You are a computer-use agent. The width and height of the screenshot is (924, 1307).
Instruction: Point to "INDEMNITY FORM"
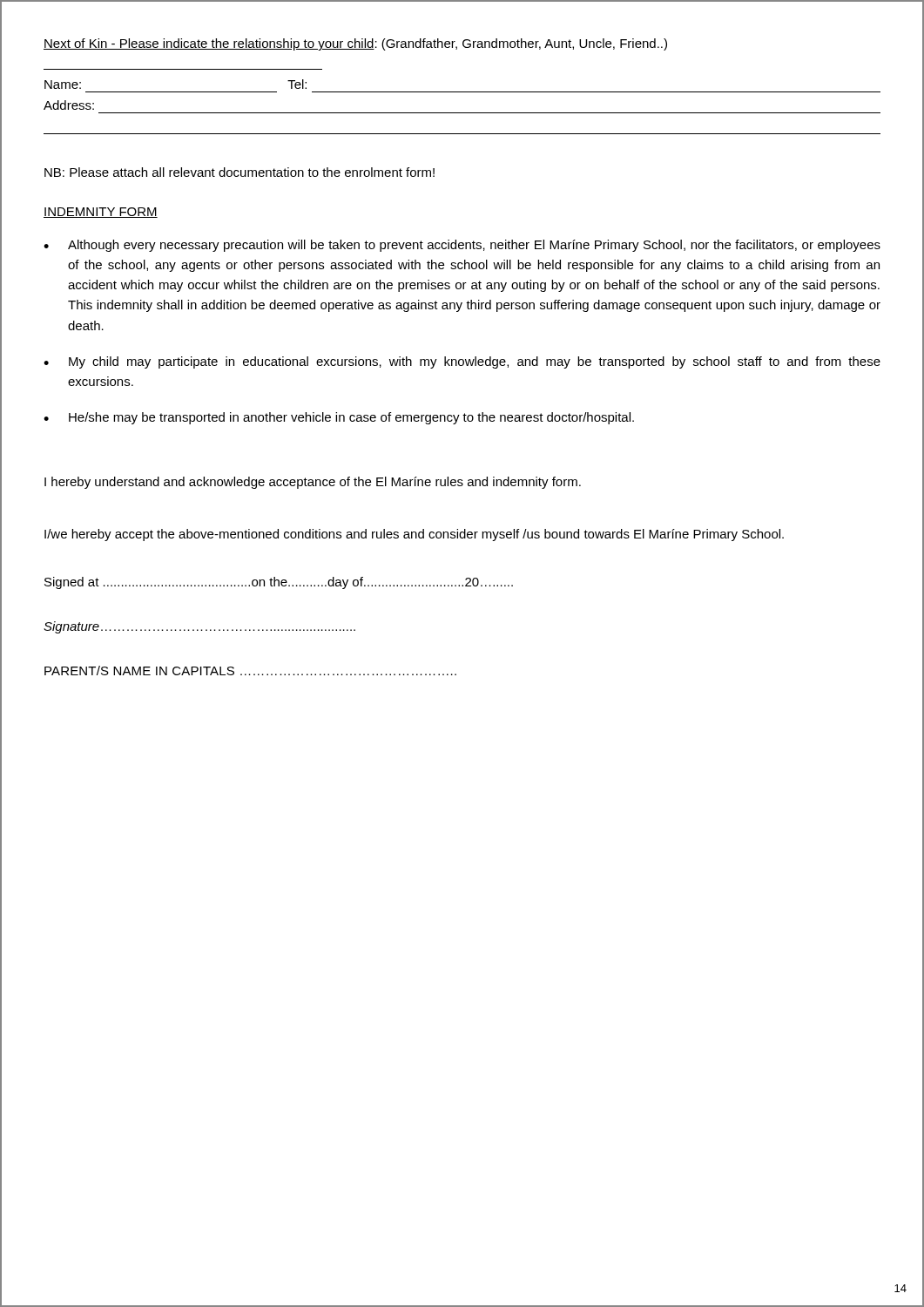tap(100, 211)
